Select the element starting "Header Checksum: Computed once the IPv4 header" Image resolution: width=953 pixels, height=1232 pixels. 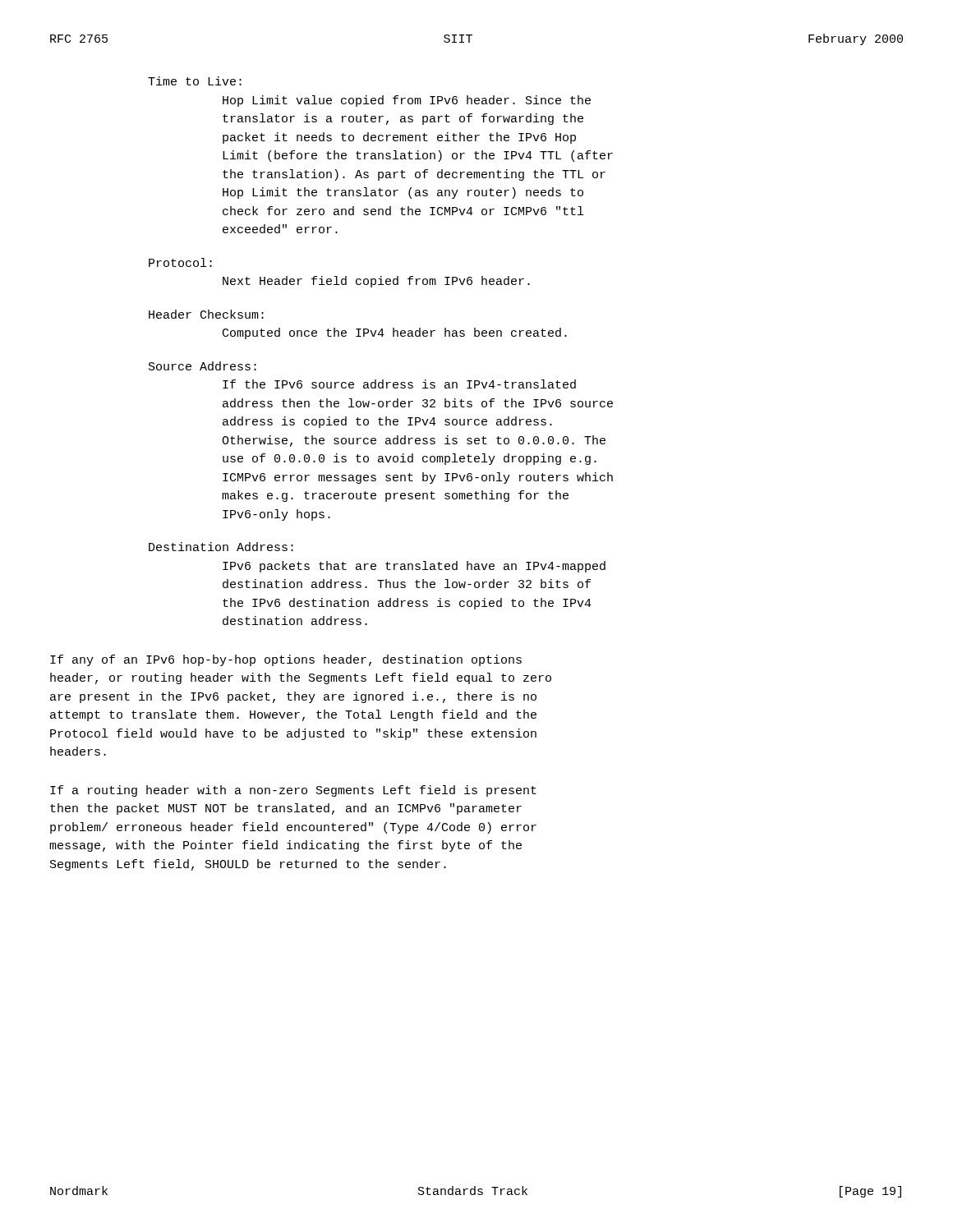(x=526, y=325)
